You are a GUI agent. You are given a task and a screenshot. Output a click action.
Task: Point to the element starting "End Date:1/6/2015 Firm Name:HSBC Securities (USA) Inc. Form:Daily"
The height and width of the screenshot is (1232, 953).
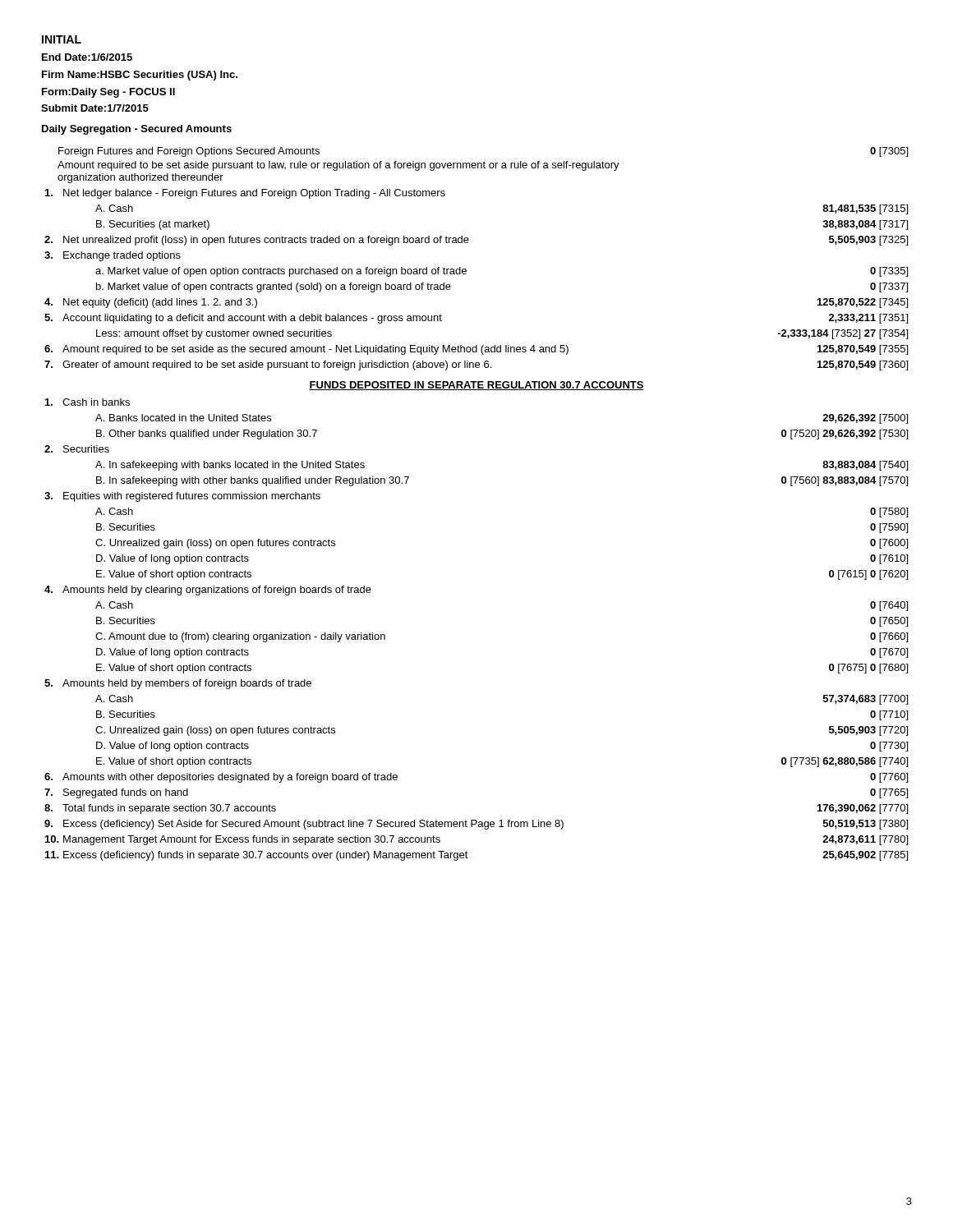click(x=140, y=83)
